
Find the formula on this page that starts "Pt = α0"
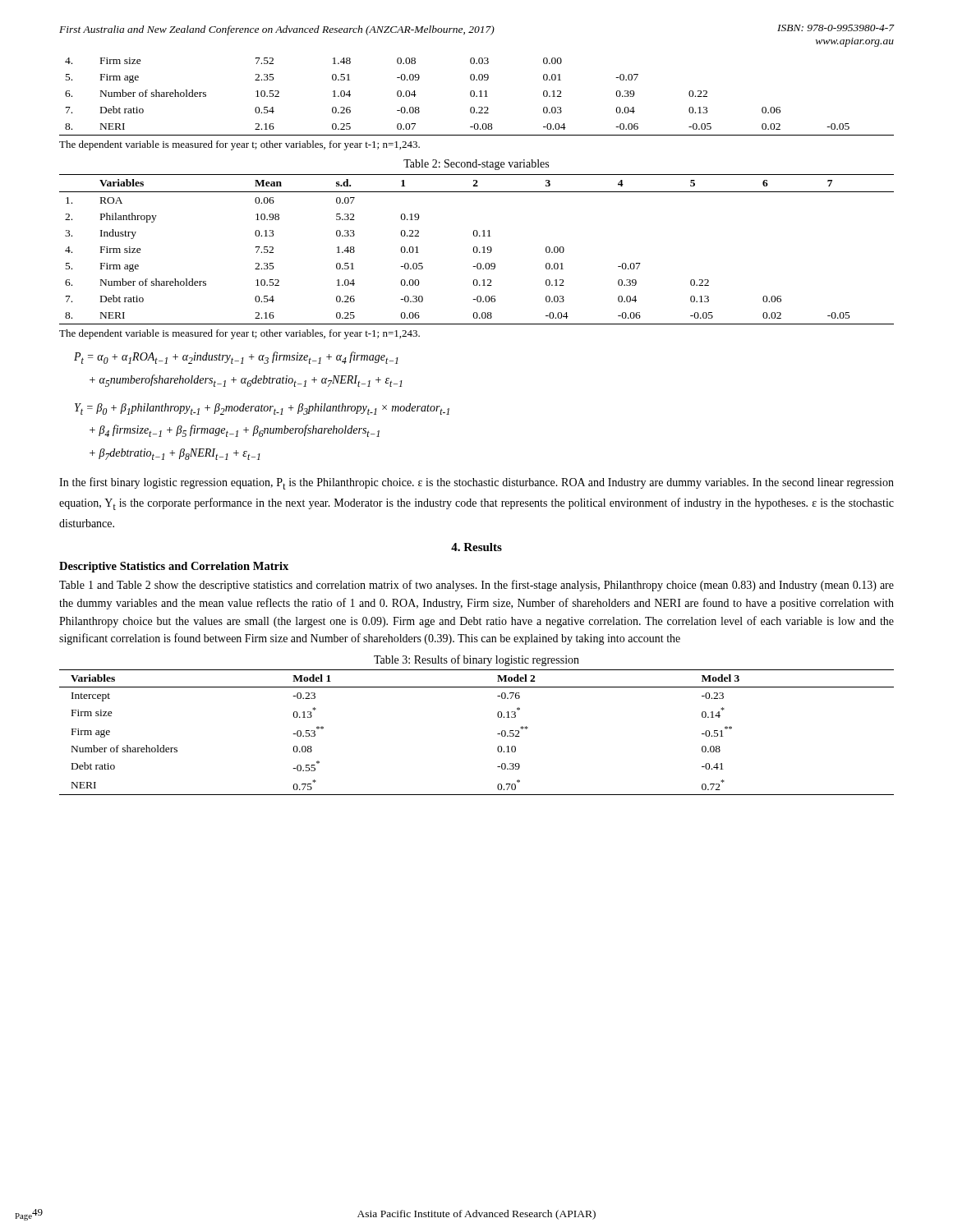coord(239,370)
